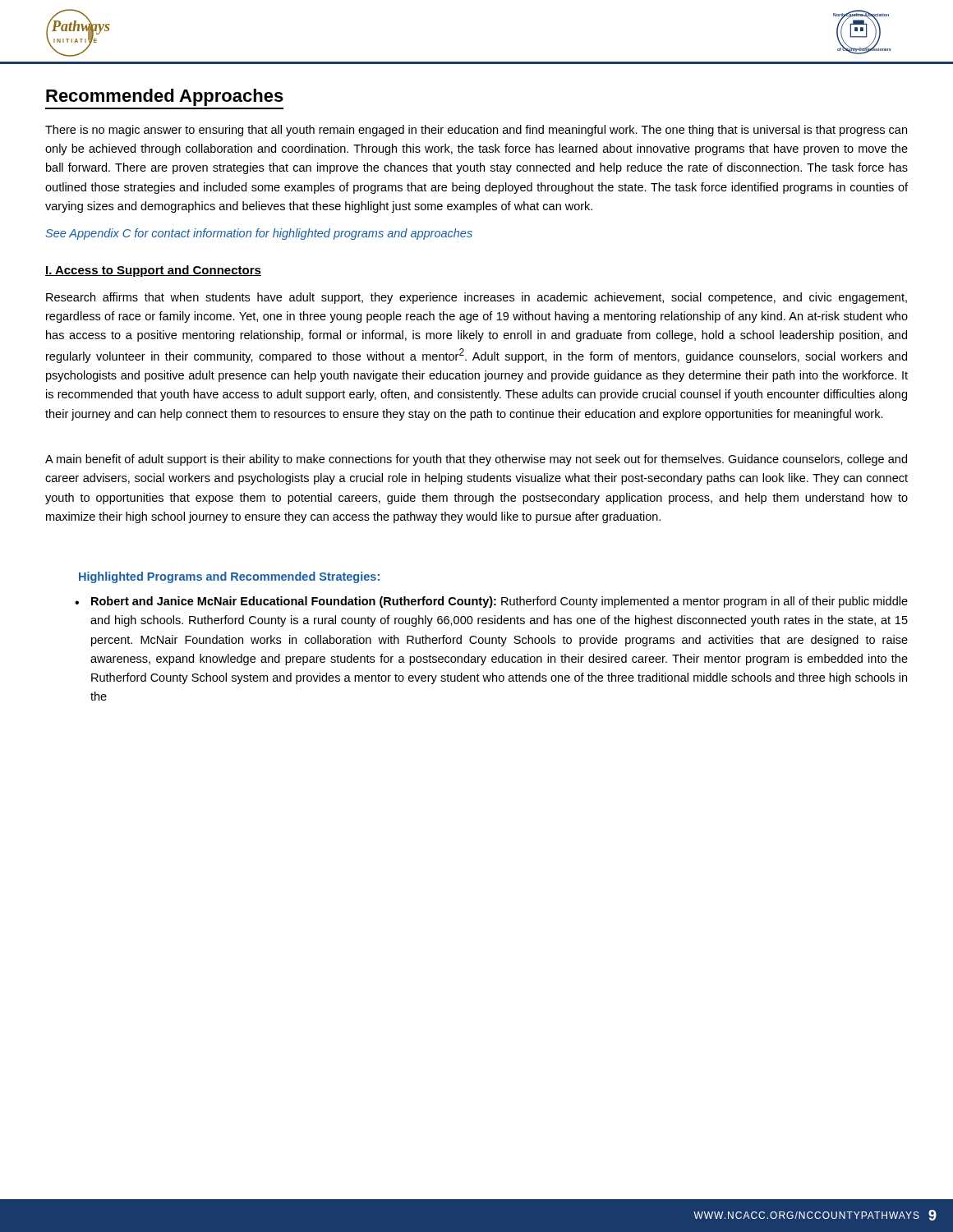Select the text with the text "Highlighted Programs and Recommended Strategies:"
Screen dimensions: 1232x953
[x=229, y=576]
